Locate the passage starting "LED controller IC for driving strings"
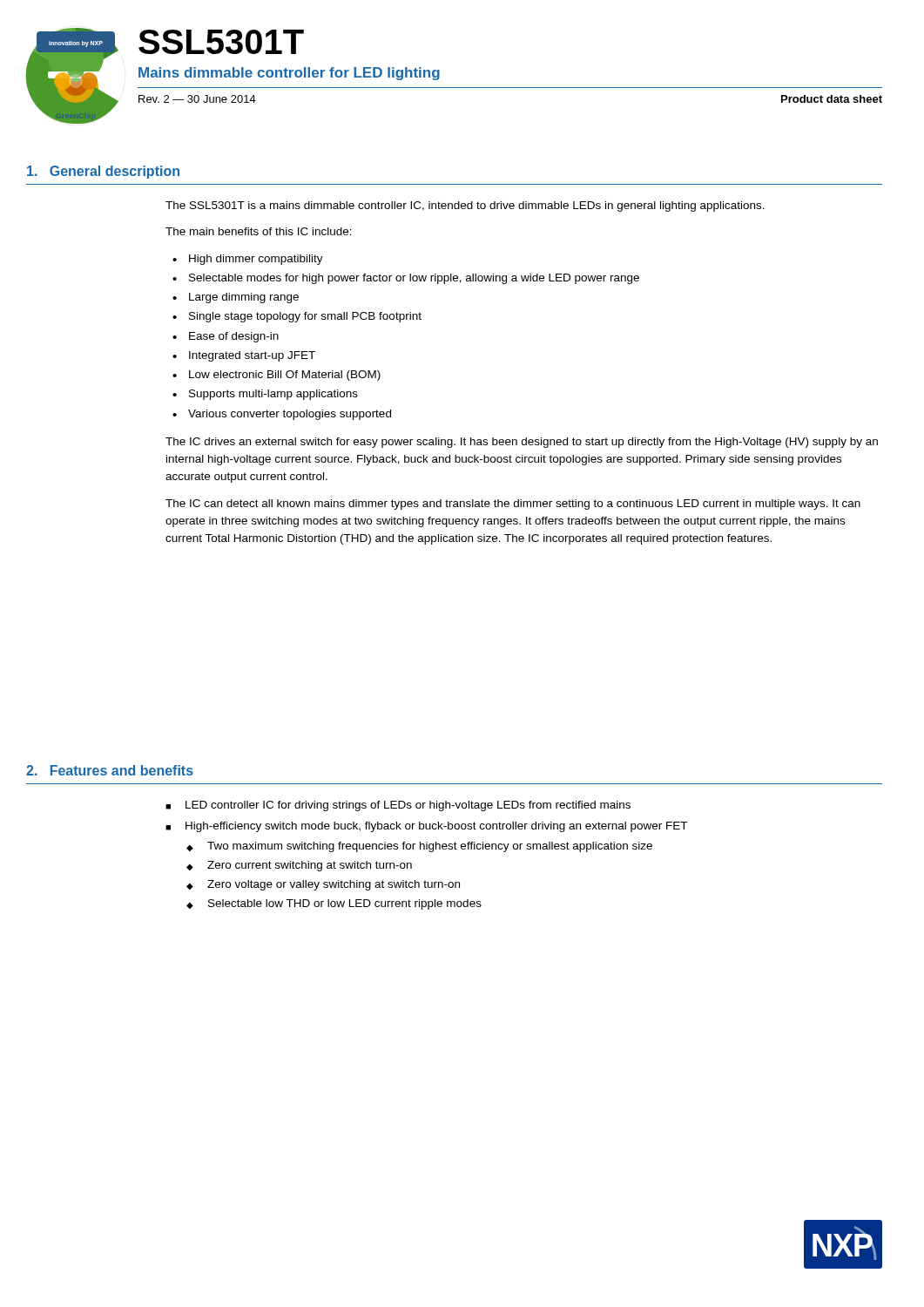The image size is (924, 1307). coord(408,805)
